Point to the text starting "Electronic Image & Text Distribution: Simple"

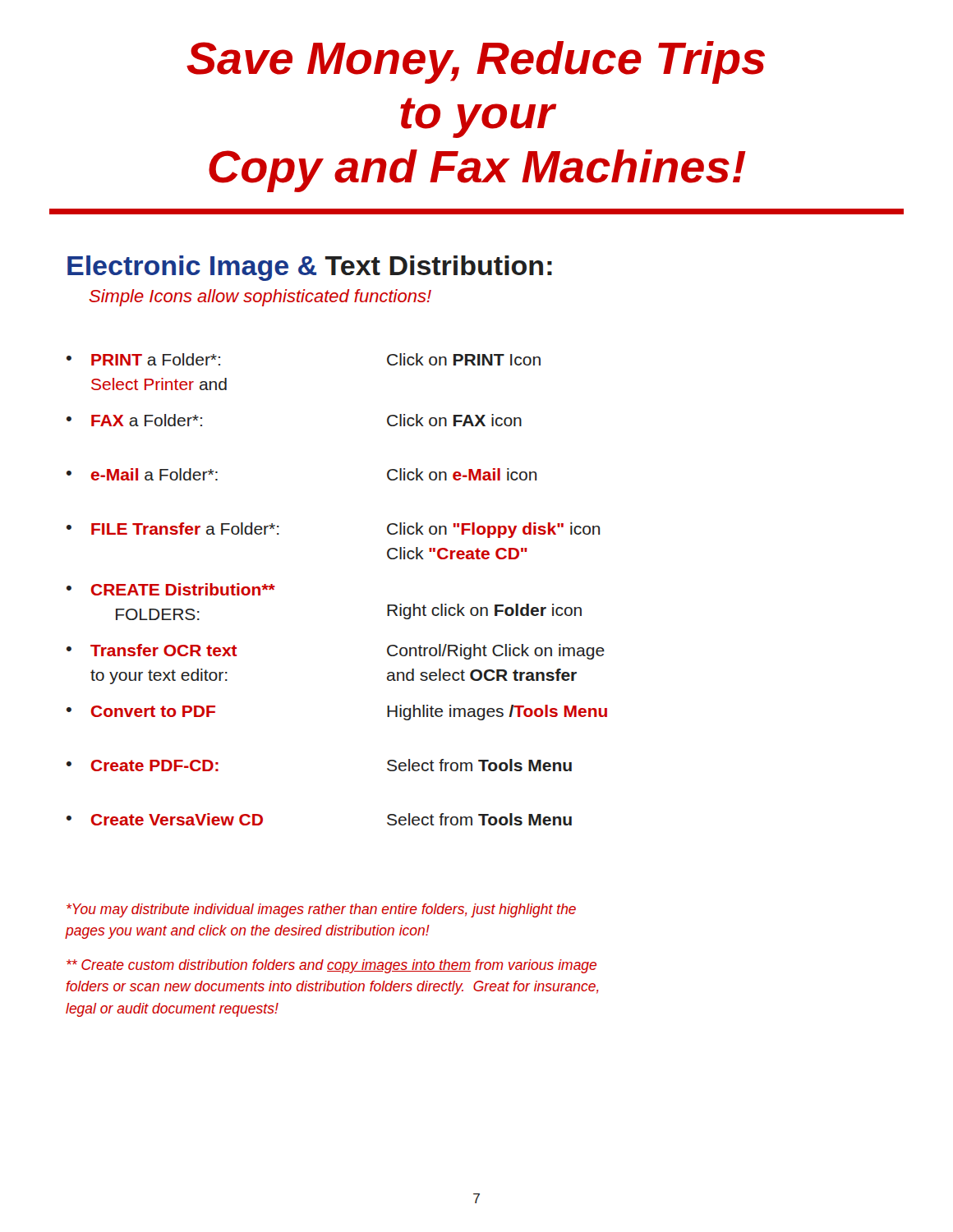pos(476,278)
